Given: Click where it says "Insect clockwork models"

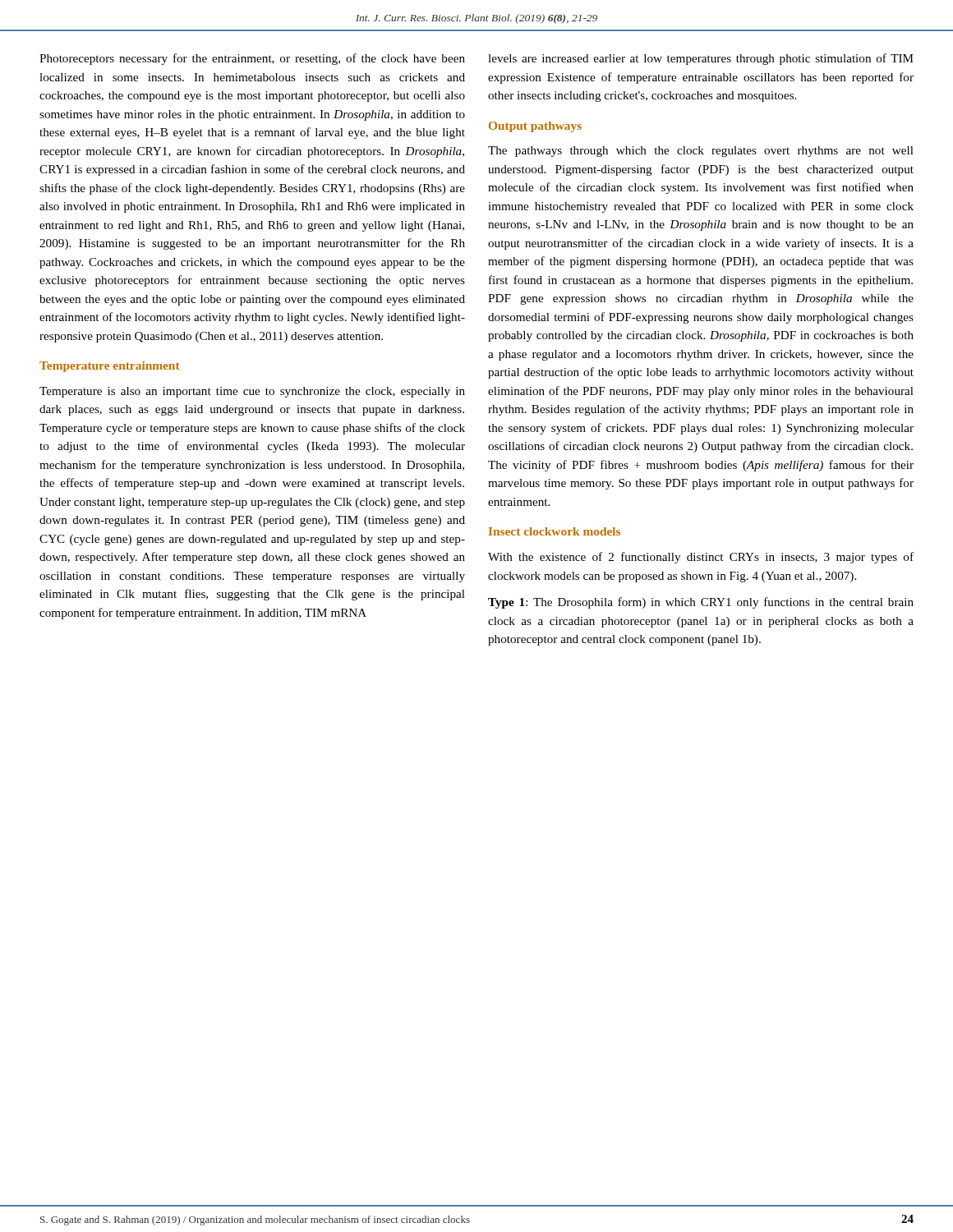Looking at the screenshot, I should 554,531.
